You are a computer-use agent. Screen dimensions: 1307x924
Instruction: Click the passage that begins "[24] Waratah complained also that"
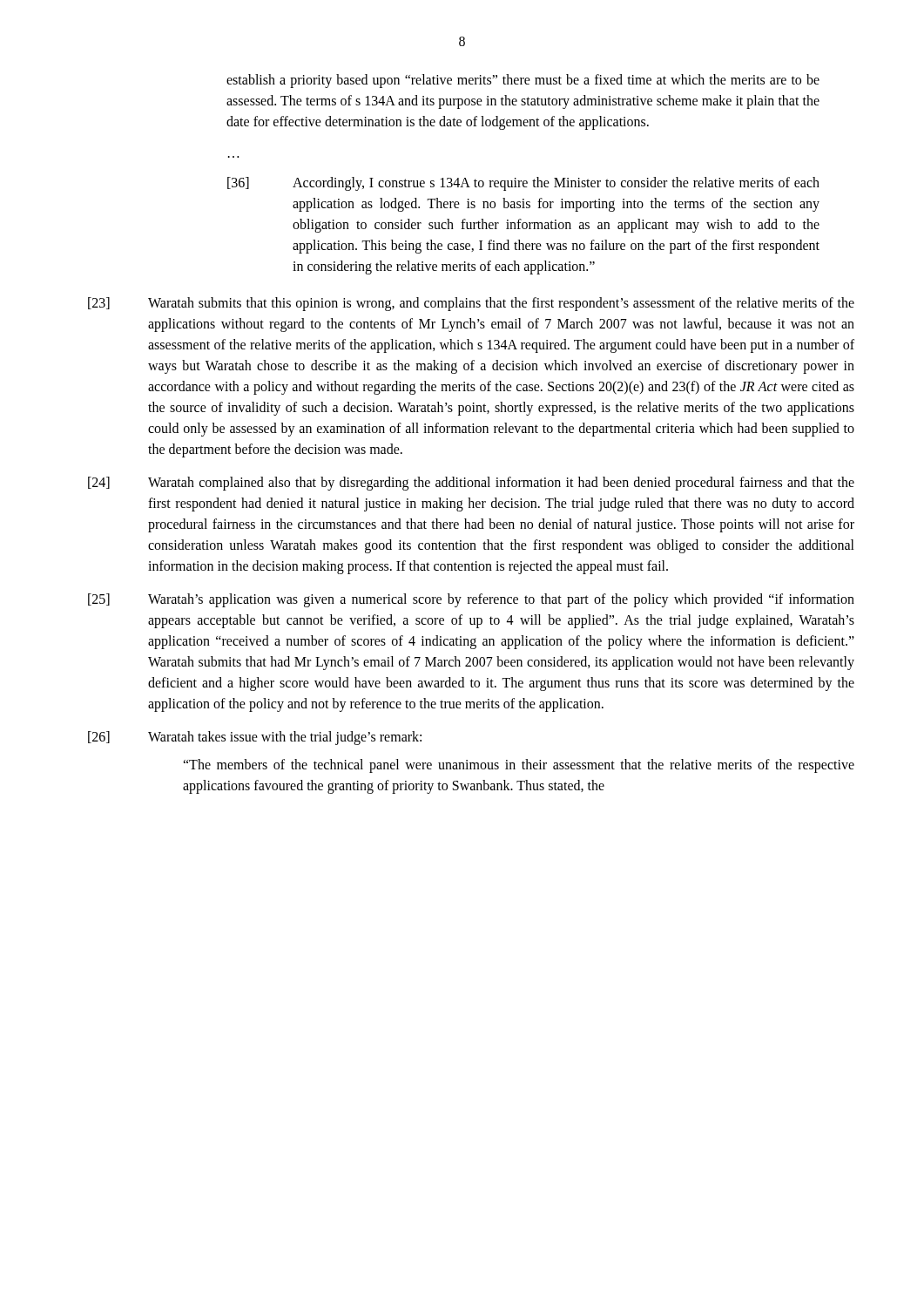pyautogui.click(x=471, y=524)
